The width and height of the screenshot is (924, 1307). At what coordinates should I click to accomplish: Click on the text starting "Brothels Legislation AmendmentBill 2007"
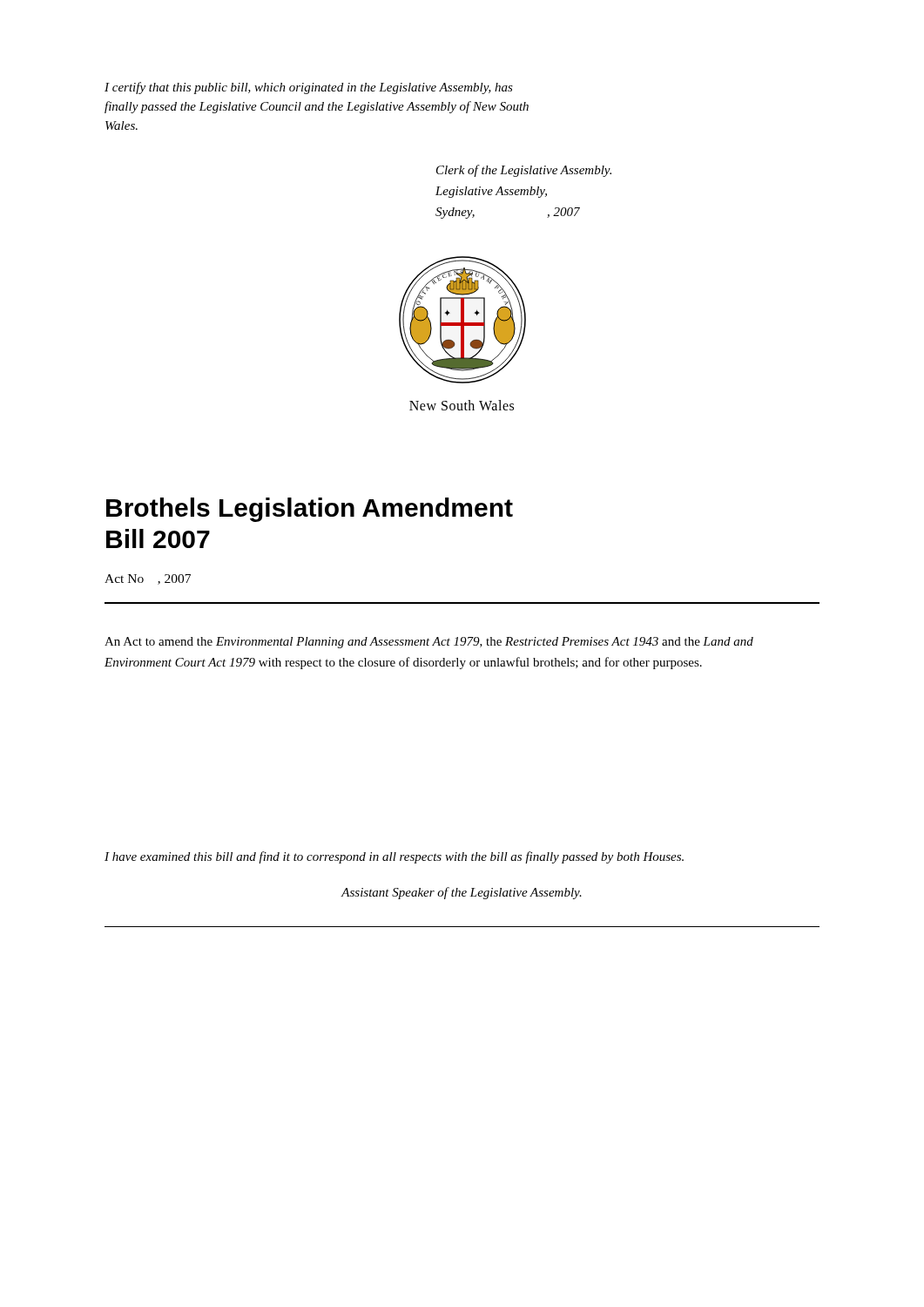pos(309,523)
